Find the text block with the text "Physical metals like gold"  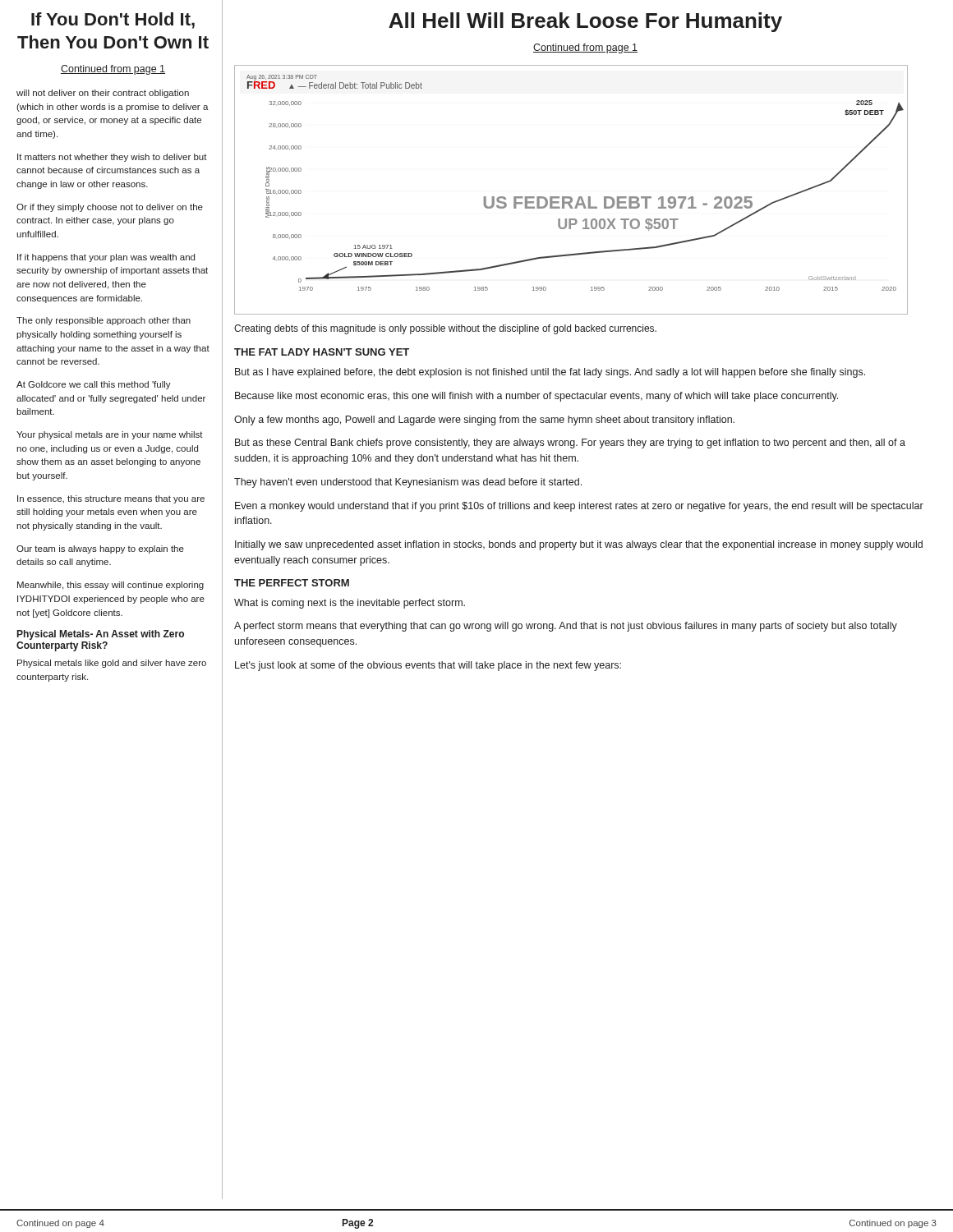click(x=111, y=670)
